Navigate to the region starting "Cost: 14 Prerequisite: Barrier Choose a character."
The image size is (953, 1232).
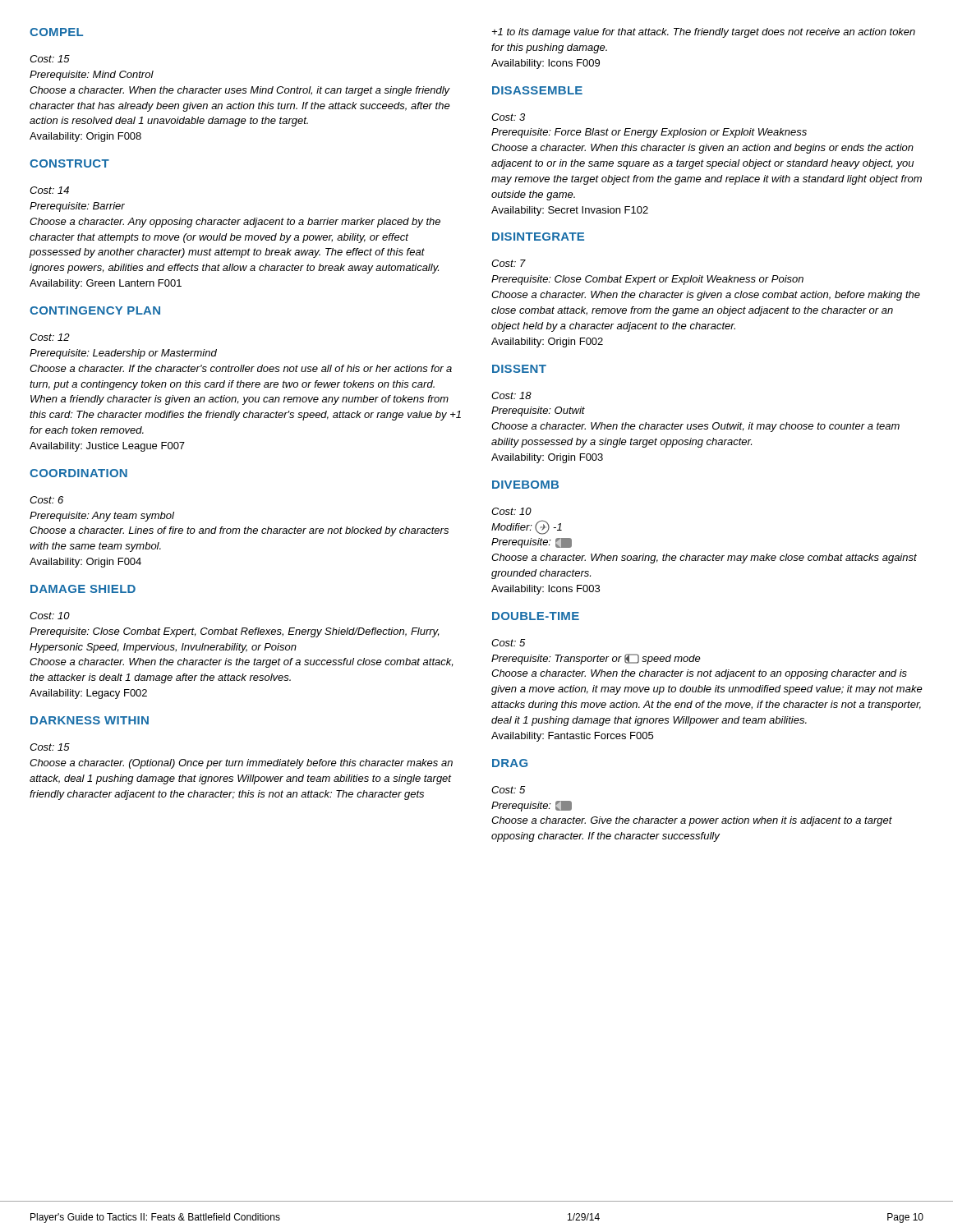(246, 237)
